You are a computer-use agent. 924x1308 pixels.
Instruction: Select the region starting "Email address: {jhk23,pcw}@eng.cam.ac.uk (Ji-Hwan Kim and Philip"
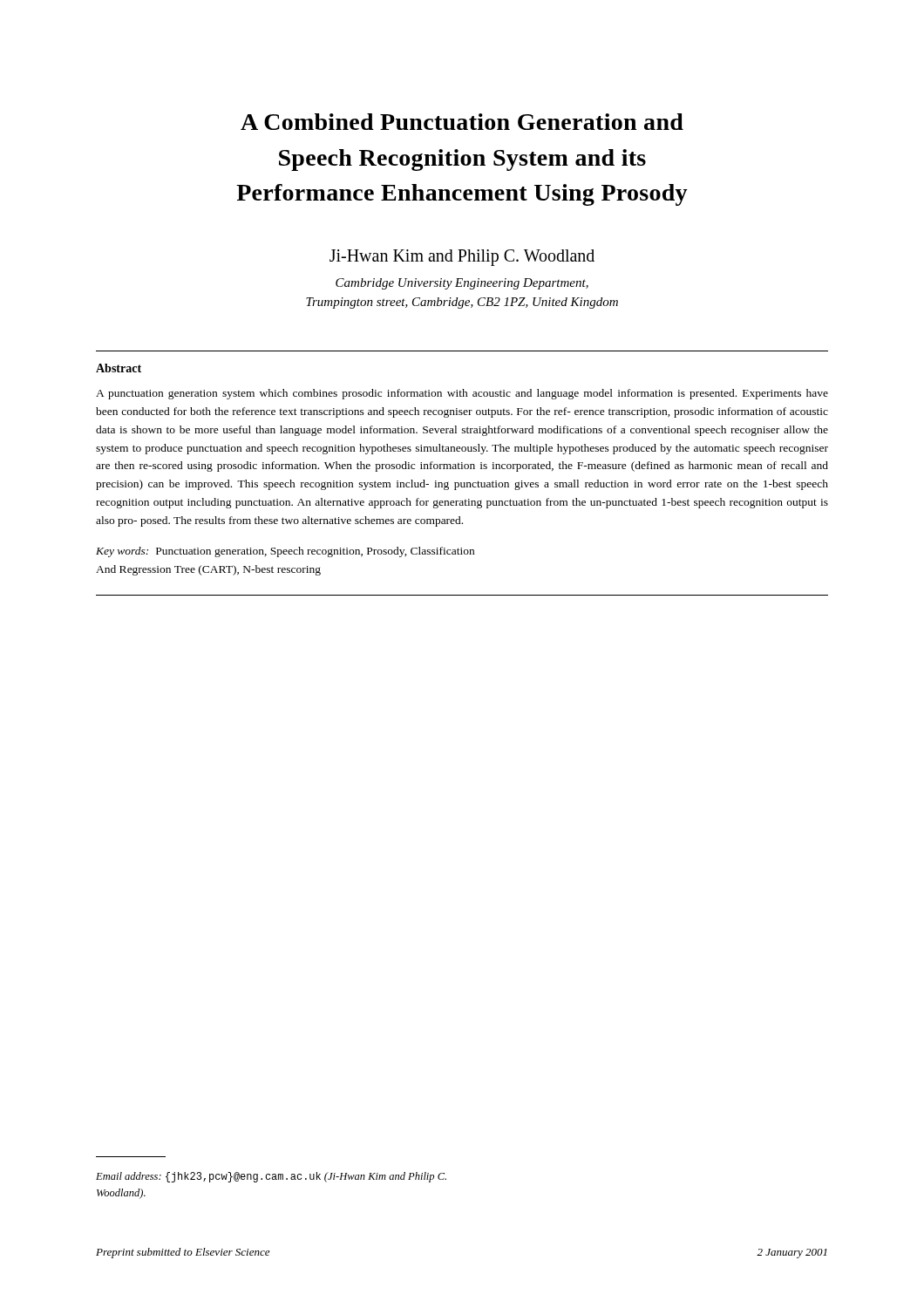(x=271, y=1177)
